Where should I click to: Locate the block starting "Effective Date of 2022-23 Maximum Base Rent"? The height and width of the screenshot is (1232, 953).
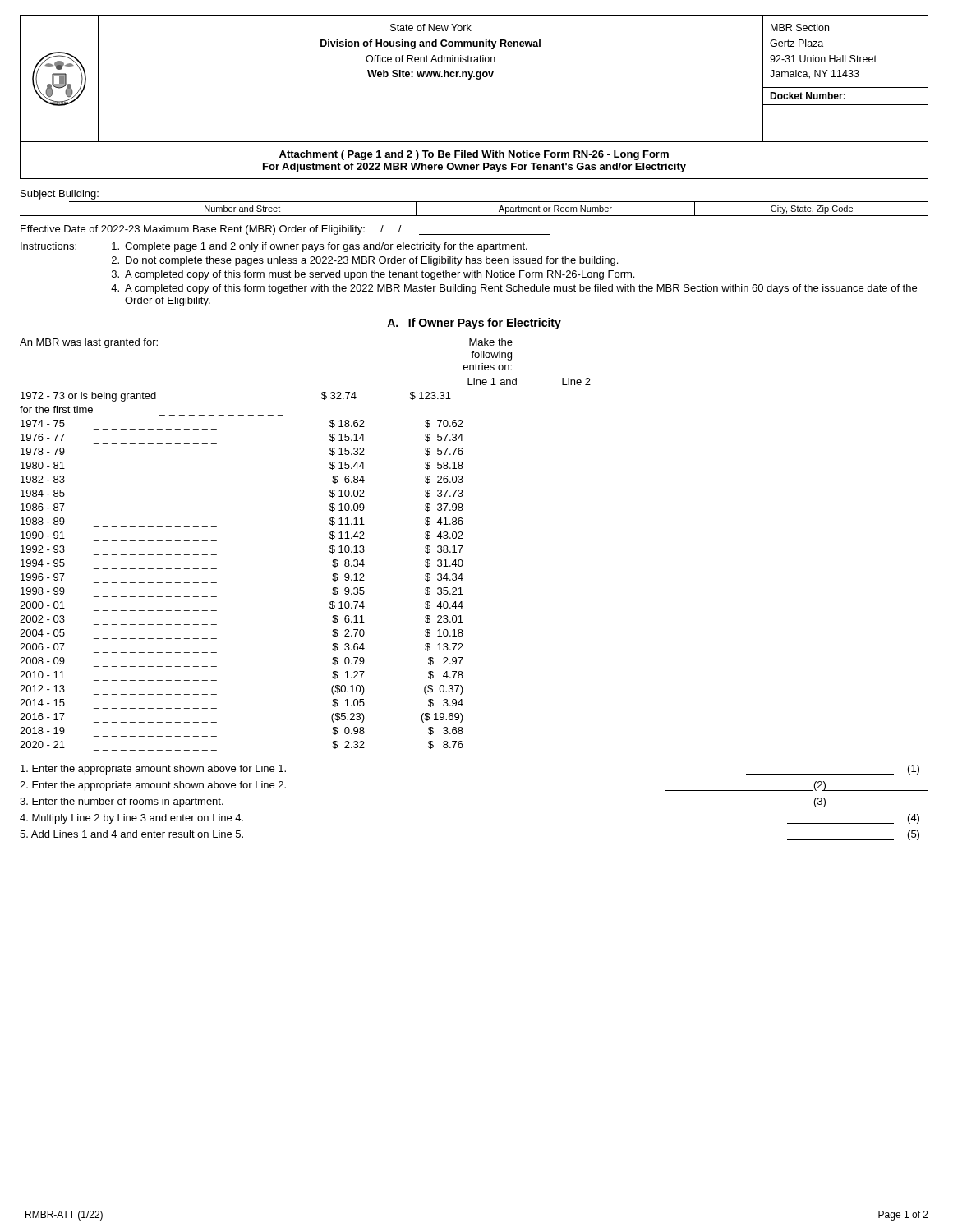point(285,229)
